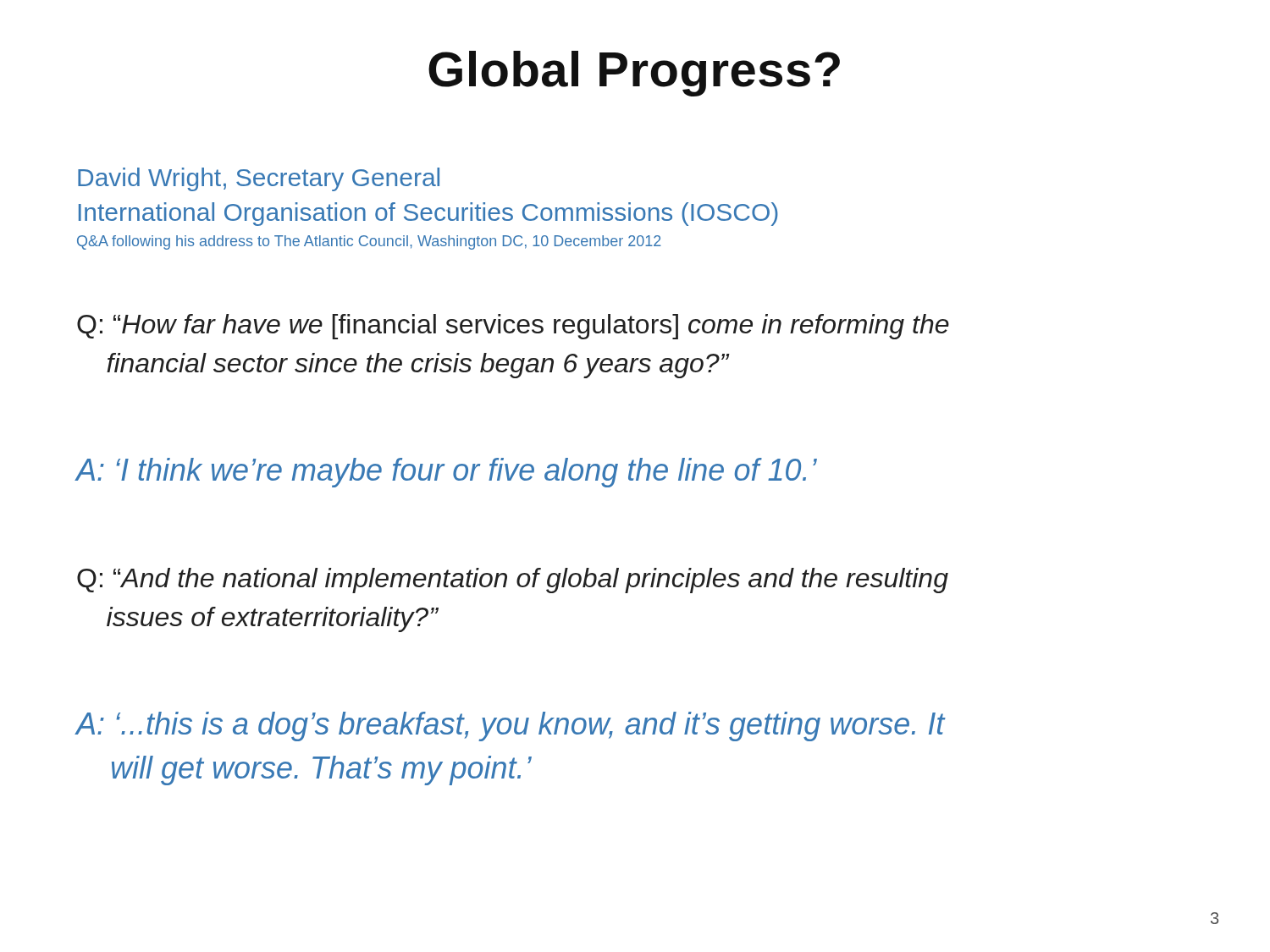
Task: Find the region starting "A: ‘...this is a dog’s breakfast, you"
Action: 510,746
